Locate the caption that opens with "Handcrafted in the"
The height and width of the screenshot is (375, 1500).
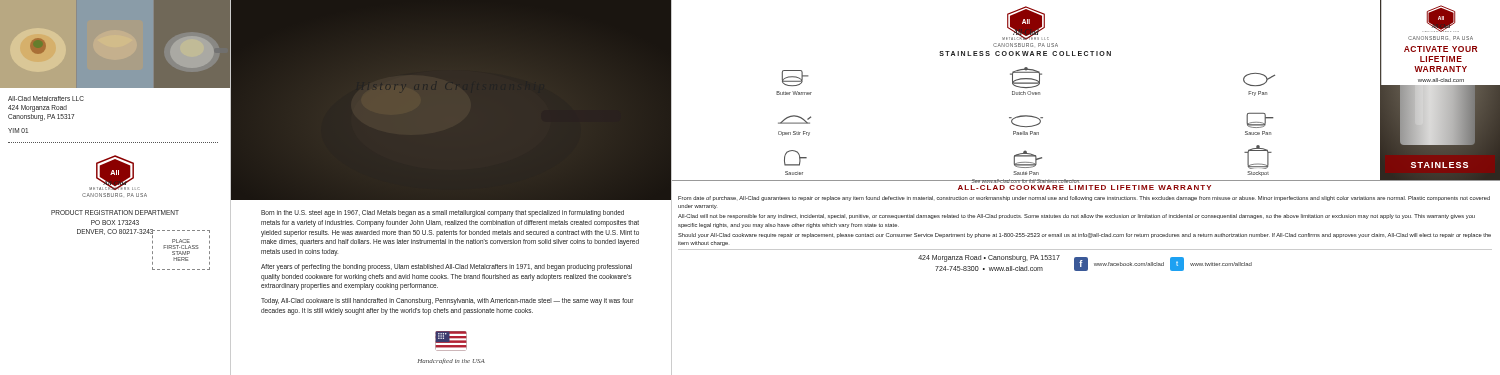click(451, 361)
